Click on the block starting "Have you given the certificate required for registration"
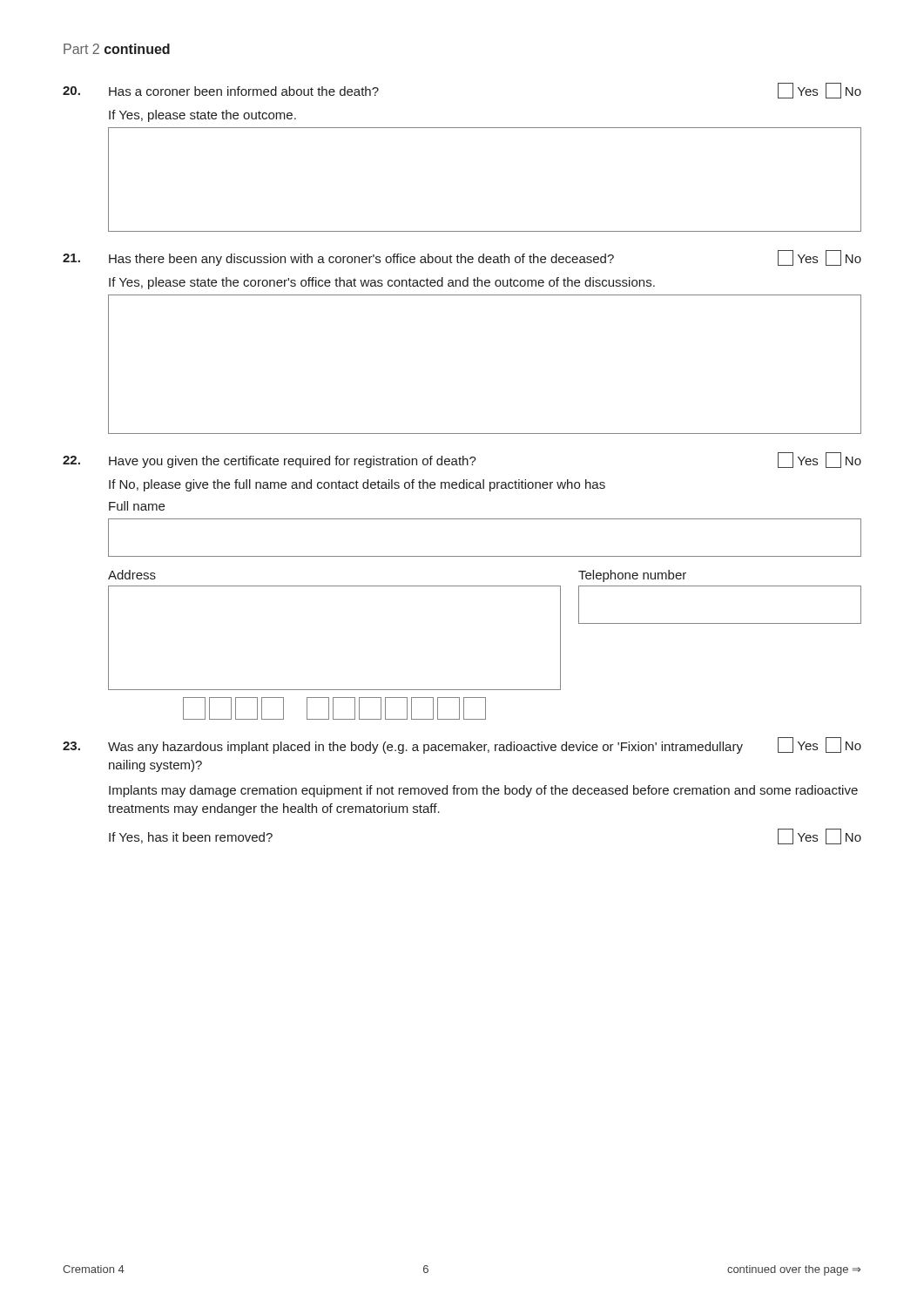This screenshot has width=924, height=1307. [462, 586]
